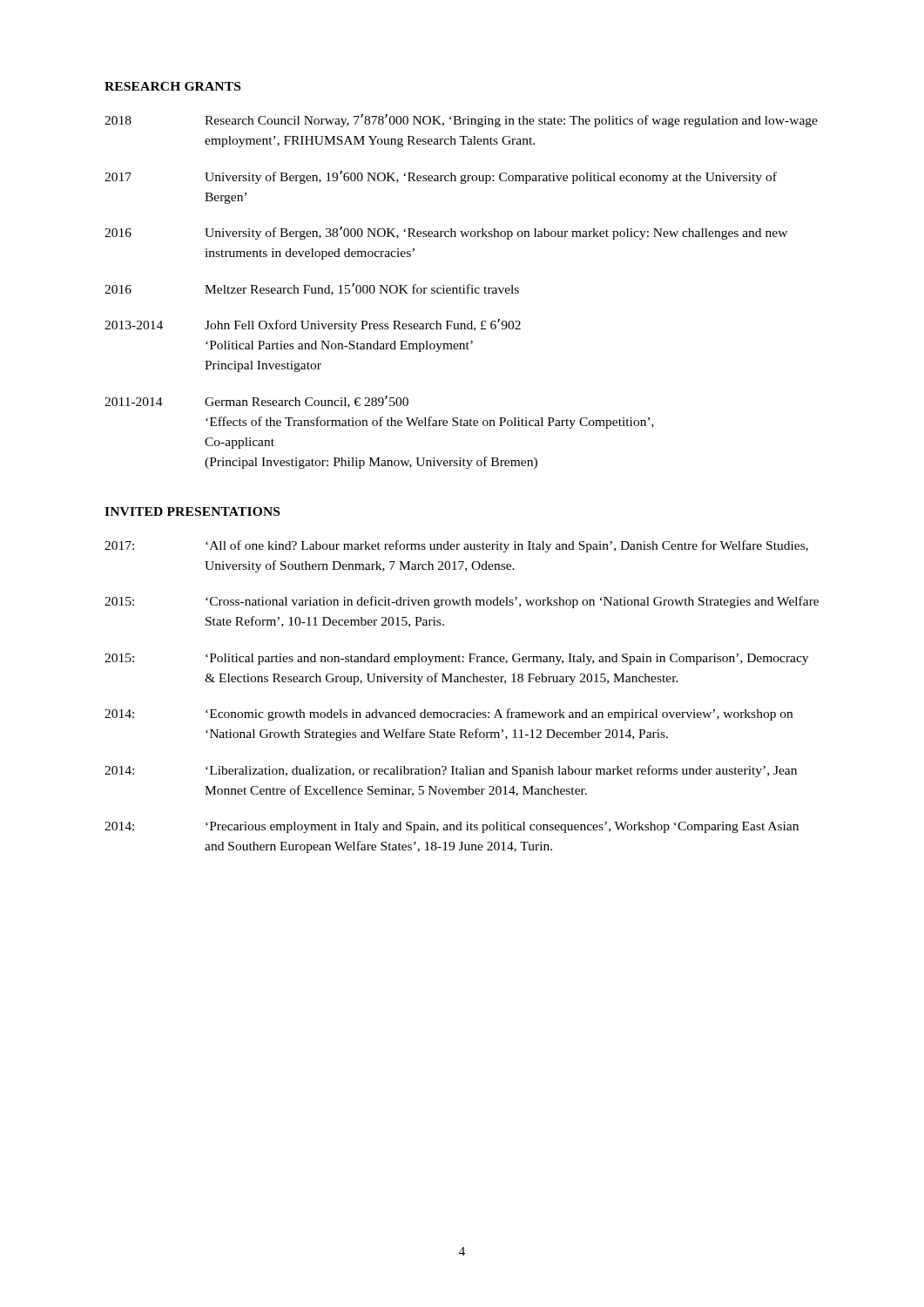Navigate to the text starting "2011-2014 German Research Council,"
This screenshot has width=924, height=1307.
click(x=379, y=431)
